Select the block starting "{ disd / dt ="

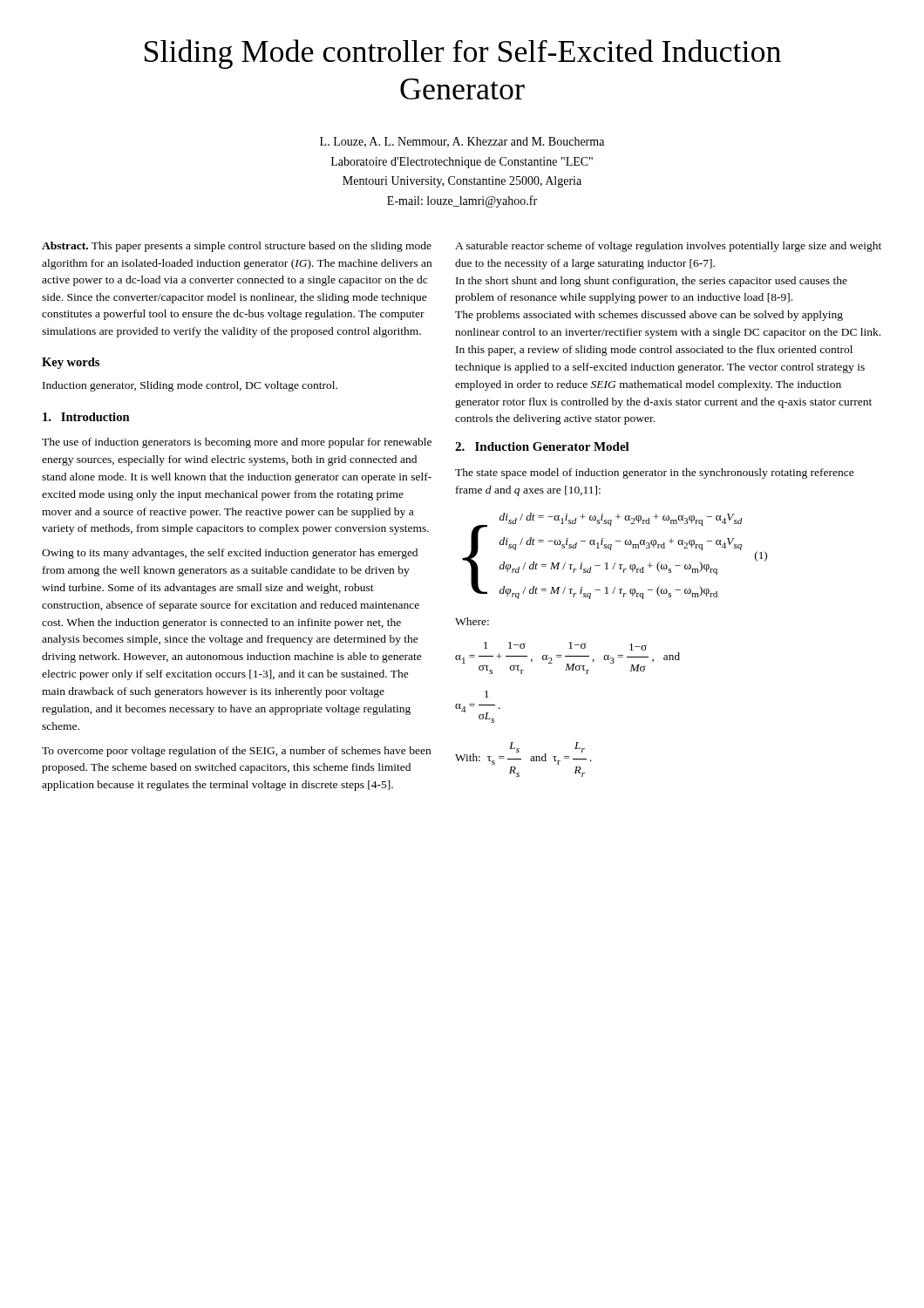(611, 555)
